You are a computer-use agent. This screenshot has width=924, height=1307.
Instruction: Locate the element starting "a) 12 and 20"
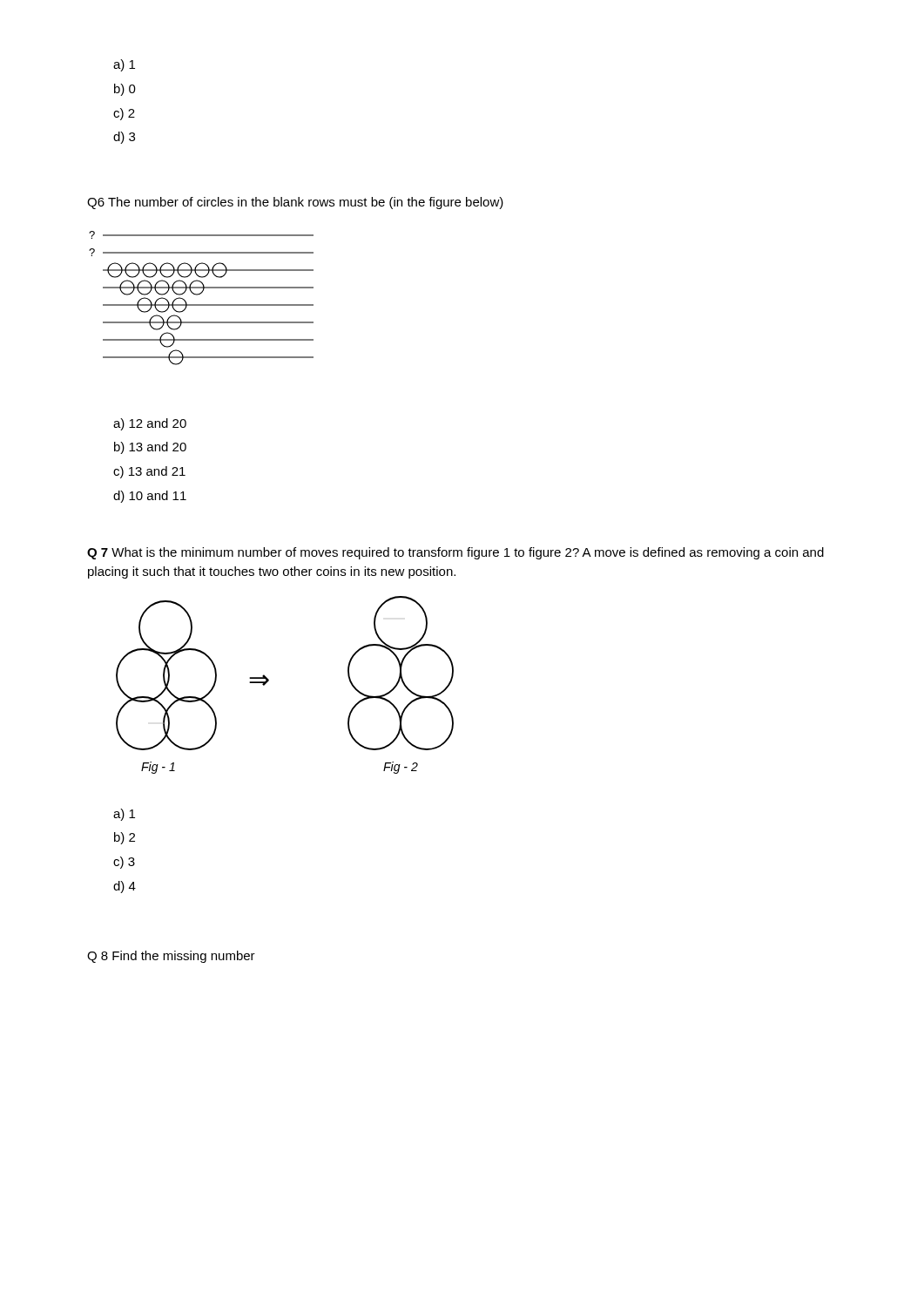coord(150,423)
